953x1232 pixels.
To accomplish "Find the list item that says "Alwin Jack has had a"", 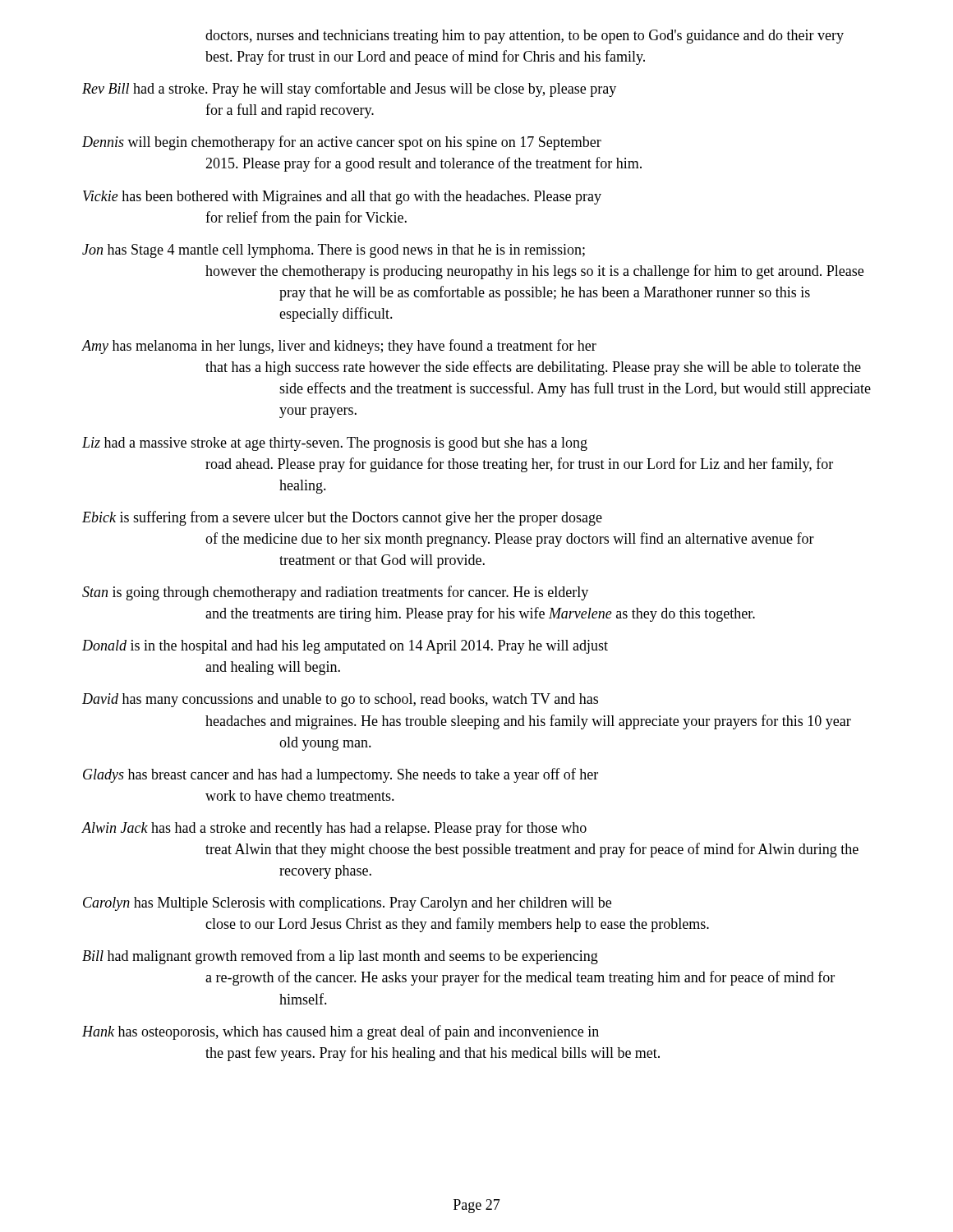I will tap(476, 851).
